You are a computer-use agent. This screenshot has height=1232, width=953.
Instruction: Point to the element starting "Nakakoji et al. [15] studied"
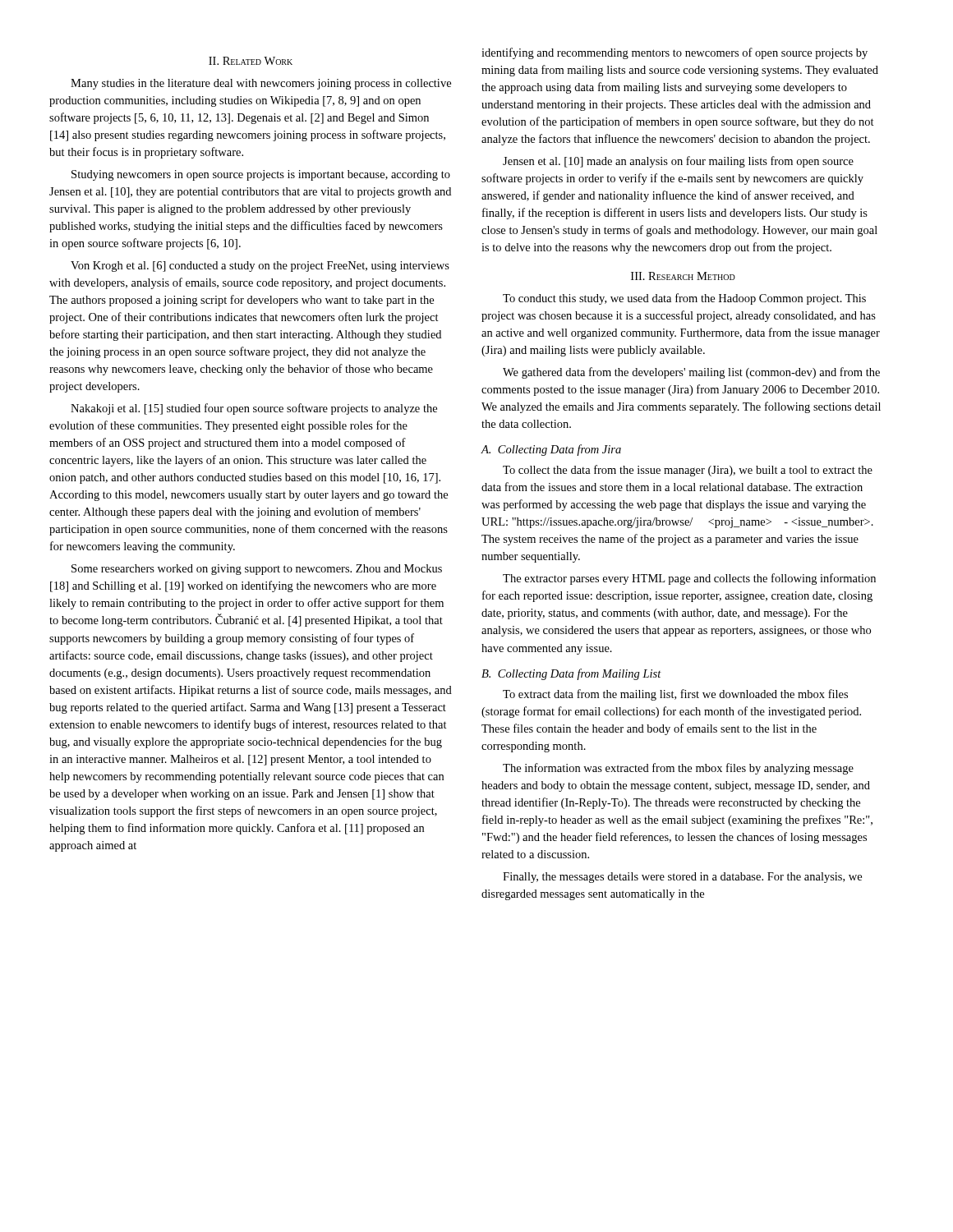click(251, 478)
